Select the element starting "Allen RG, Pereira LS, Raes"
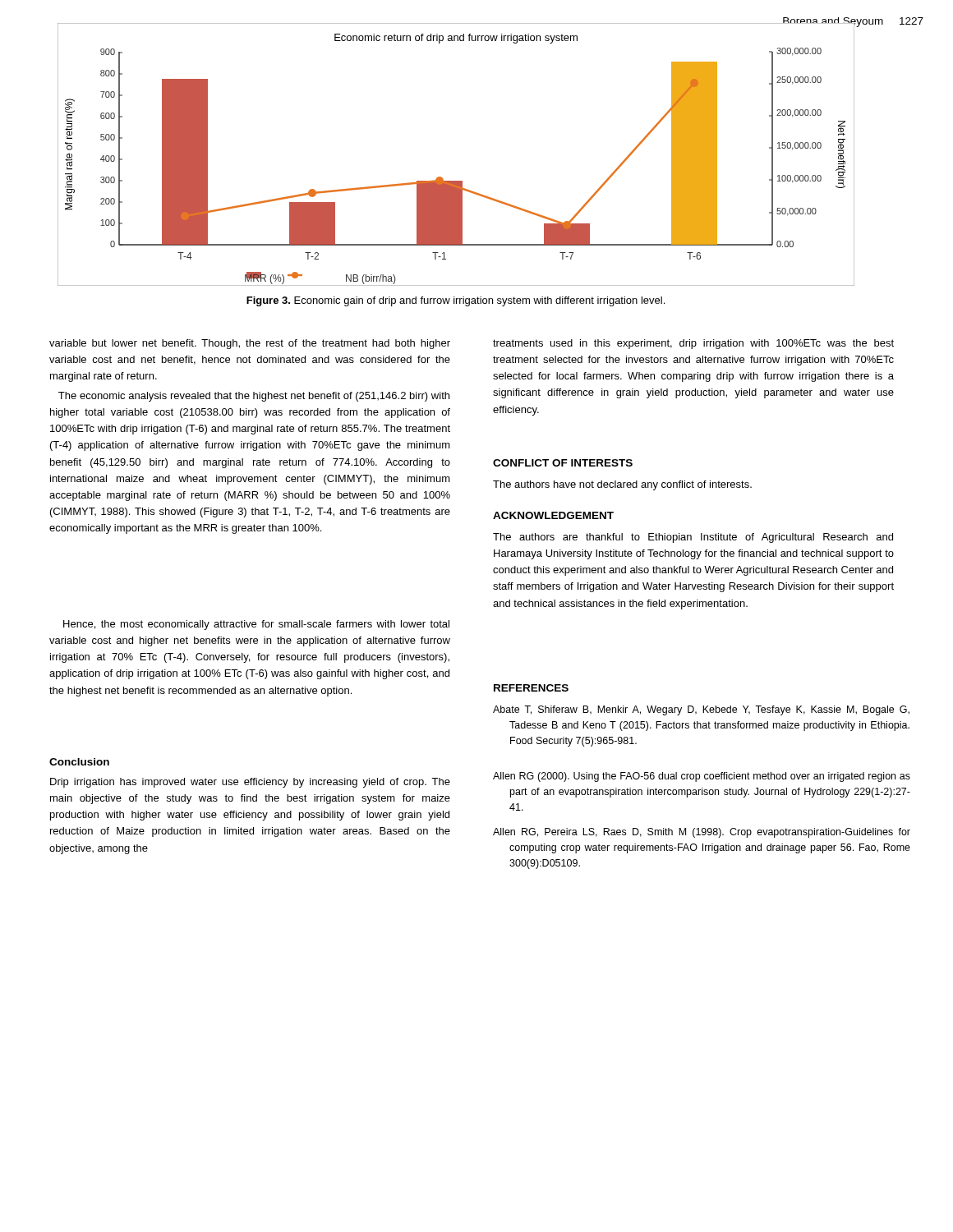 (x=702, y=847)
